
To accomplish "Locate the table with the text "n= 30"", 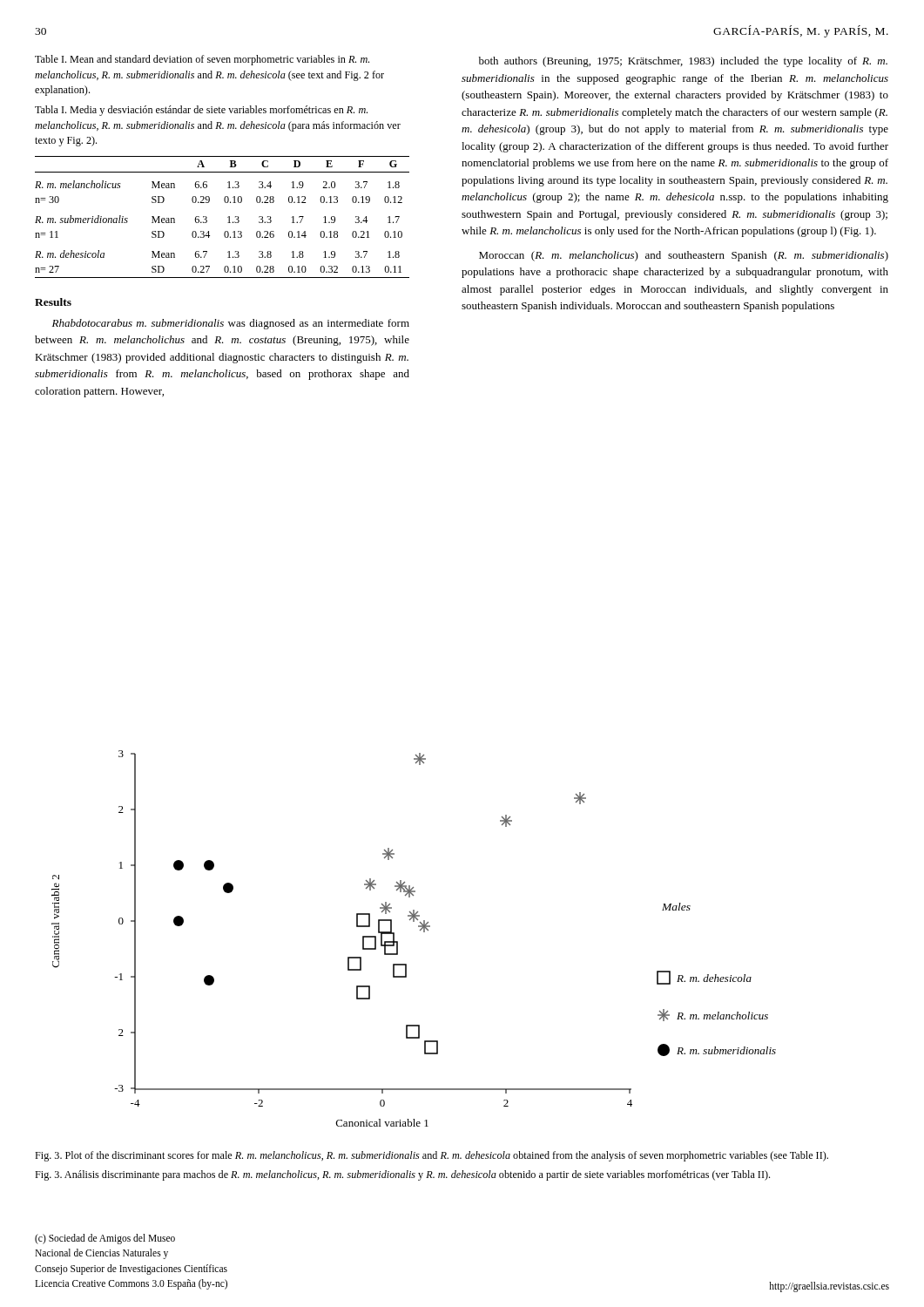I will tap(222, 217).
